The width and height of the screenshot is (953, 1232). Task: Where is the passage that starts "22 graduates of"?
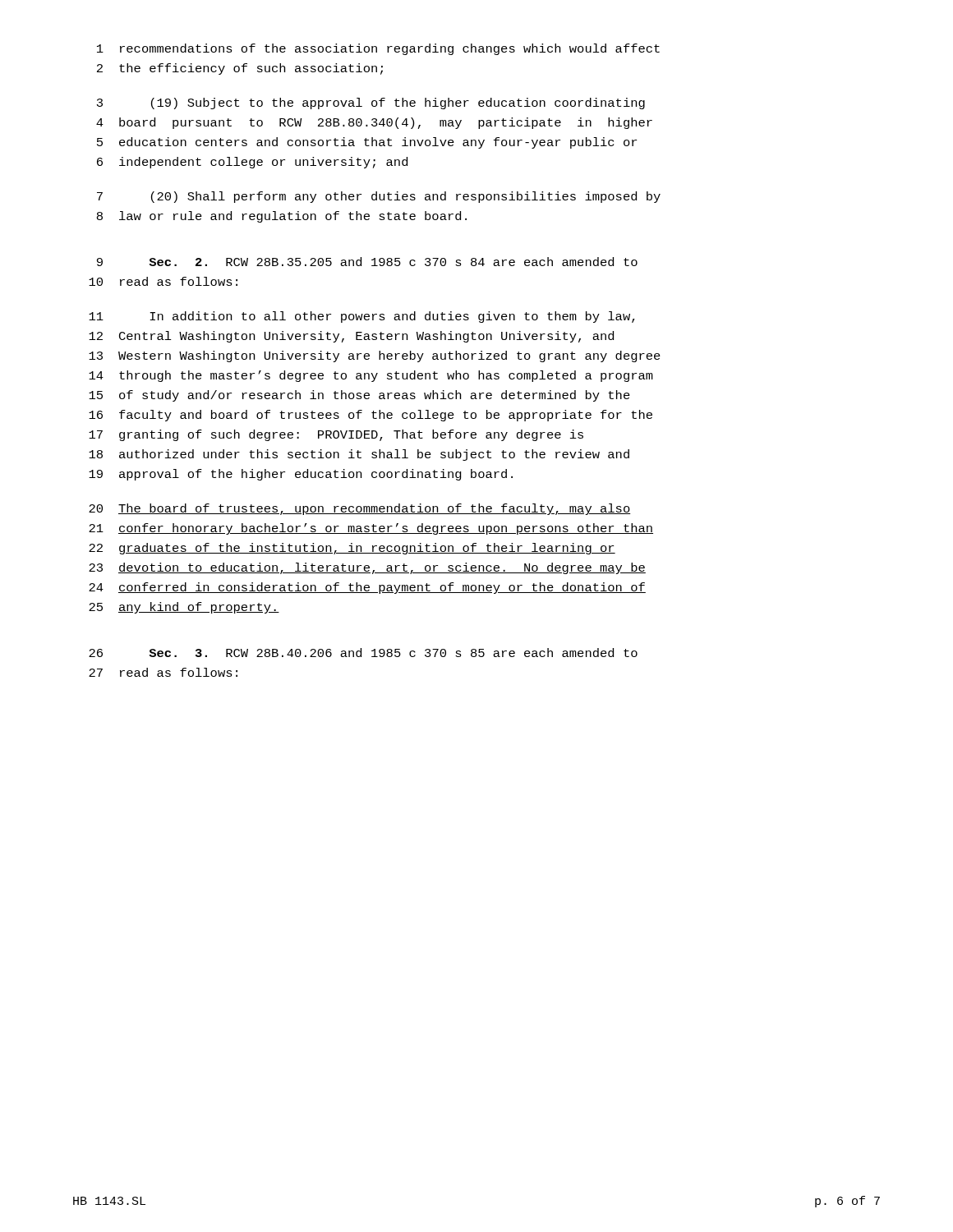click(476, 549)
